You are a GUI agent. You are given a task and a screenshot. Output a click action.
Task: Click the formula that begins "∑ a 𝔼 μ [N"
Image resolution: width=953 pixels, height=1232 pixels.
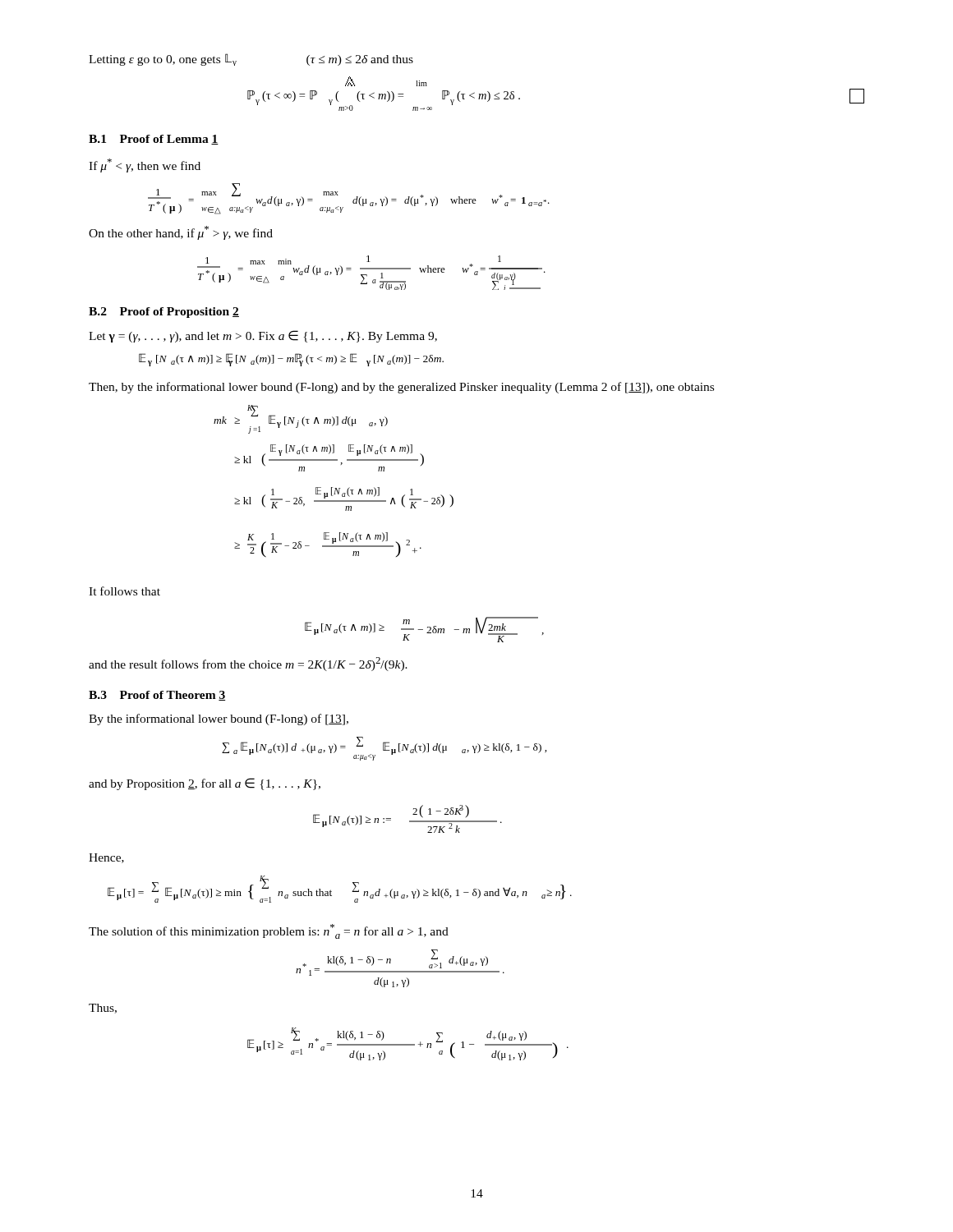476,751
